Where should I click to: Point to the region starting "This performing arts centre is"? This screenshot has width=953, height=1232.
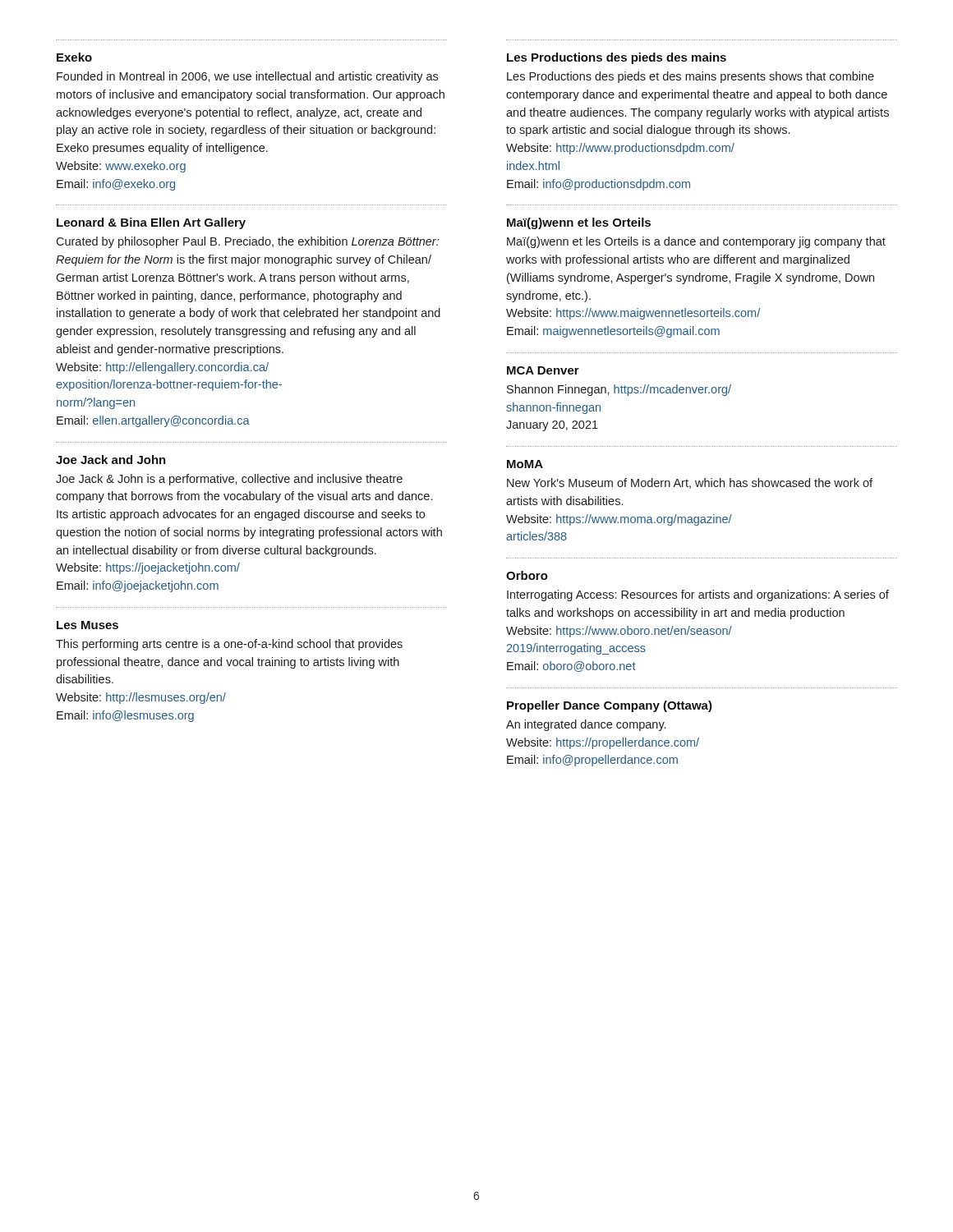[229, 645]
